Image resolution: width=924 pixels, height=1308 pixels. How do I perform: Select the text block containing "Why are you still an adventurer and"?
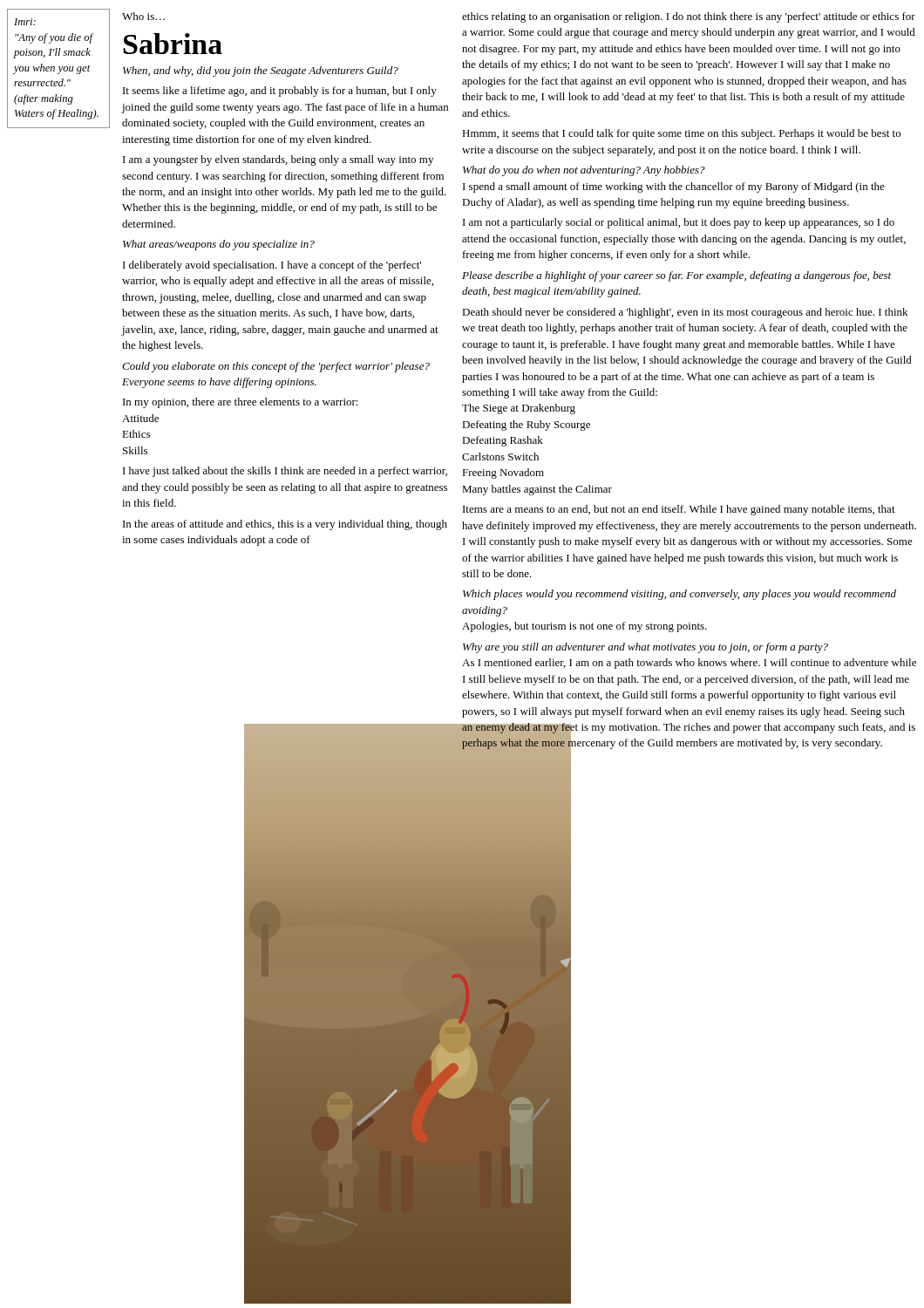coord(690,695)
